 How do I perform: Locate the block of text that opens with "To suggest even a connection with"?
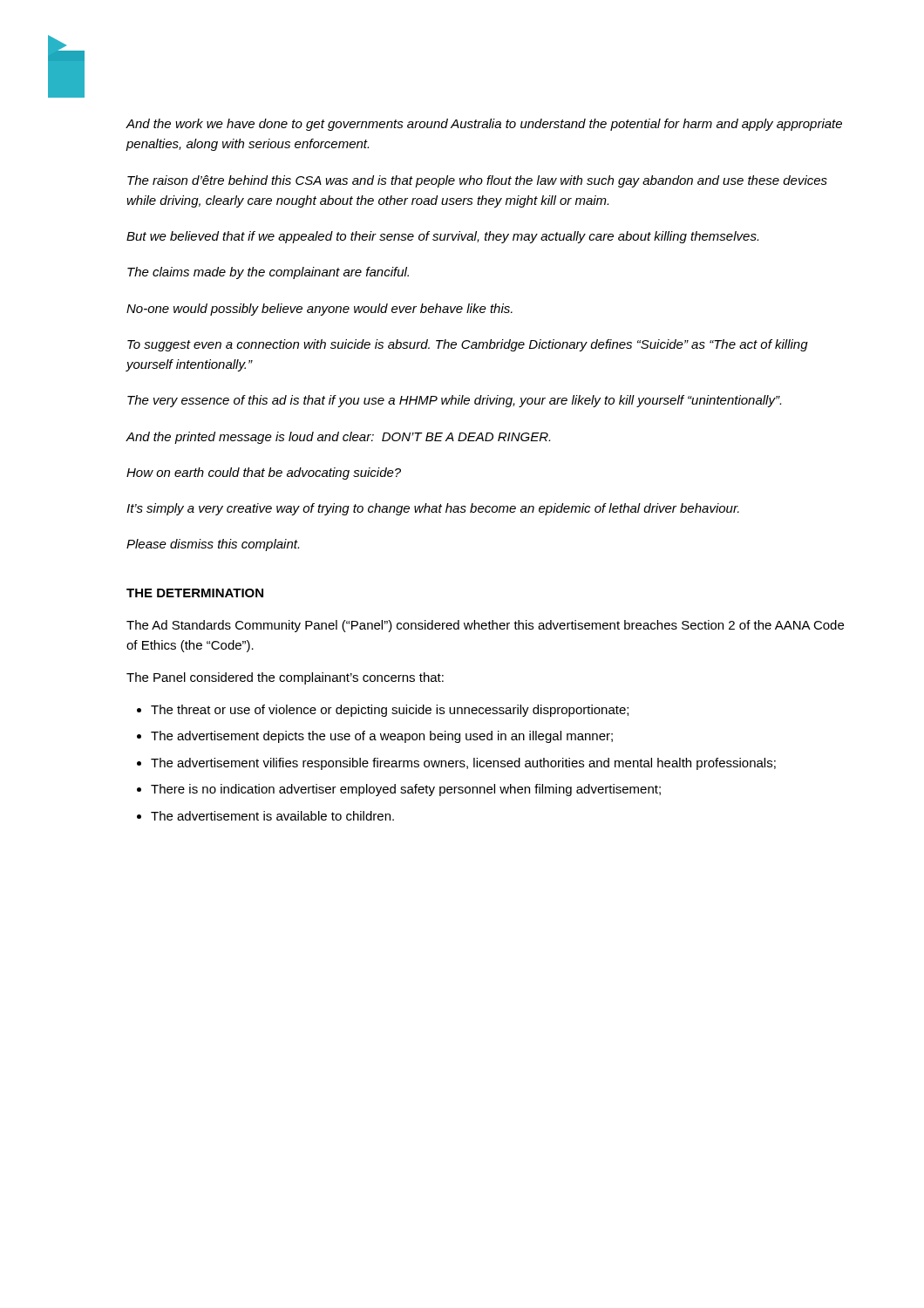(x=467, y=354)
